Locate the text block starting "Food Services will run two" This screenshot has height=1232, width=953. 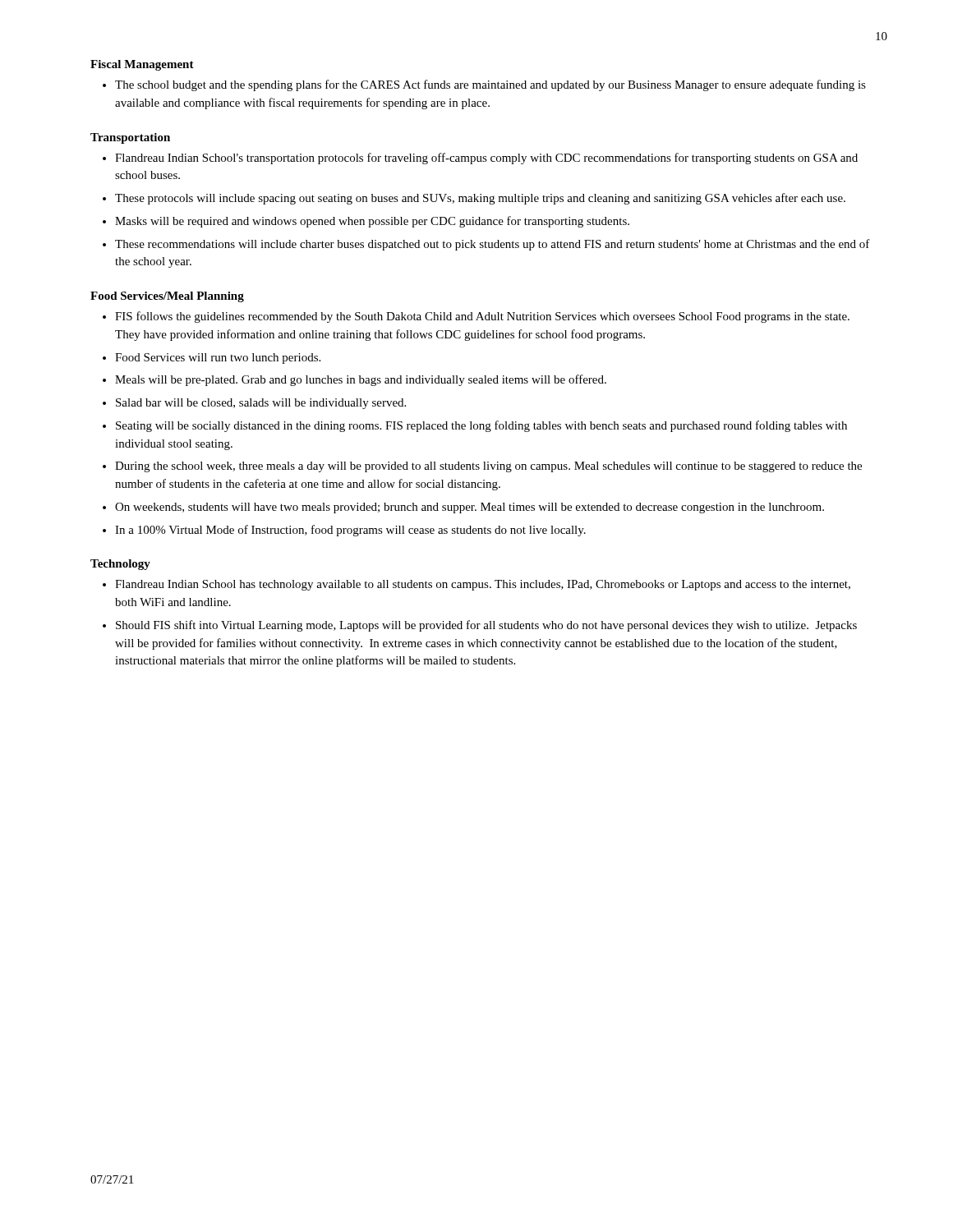tap(218, 357)
